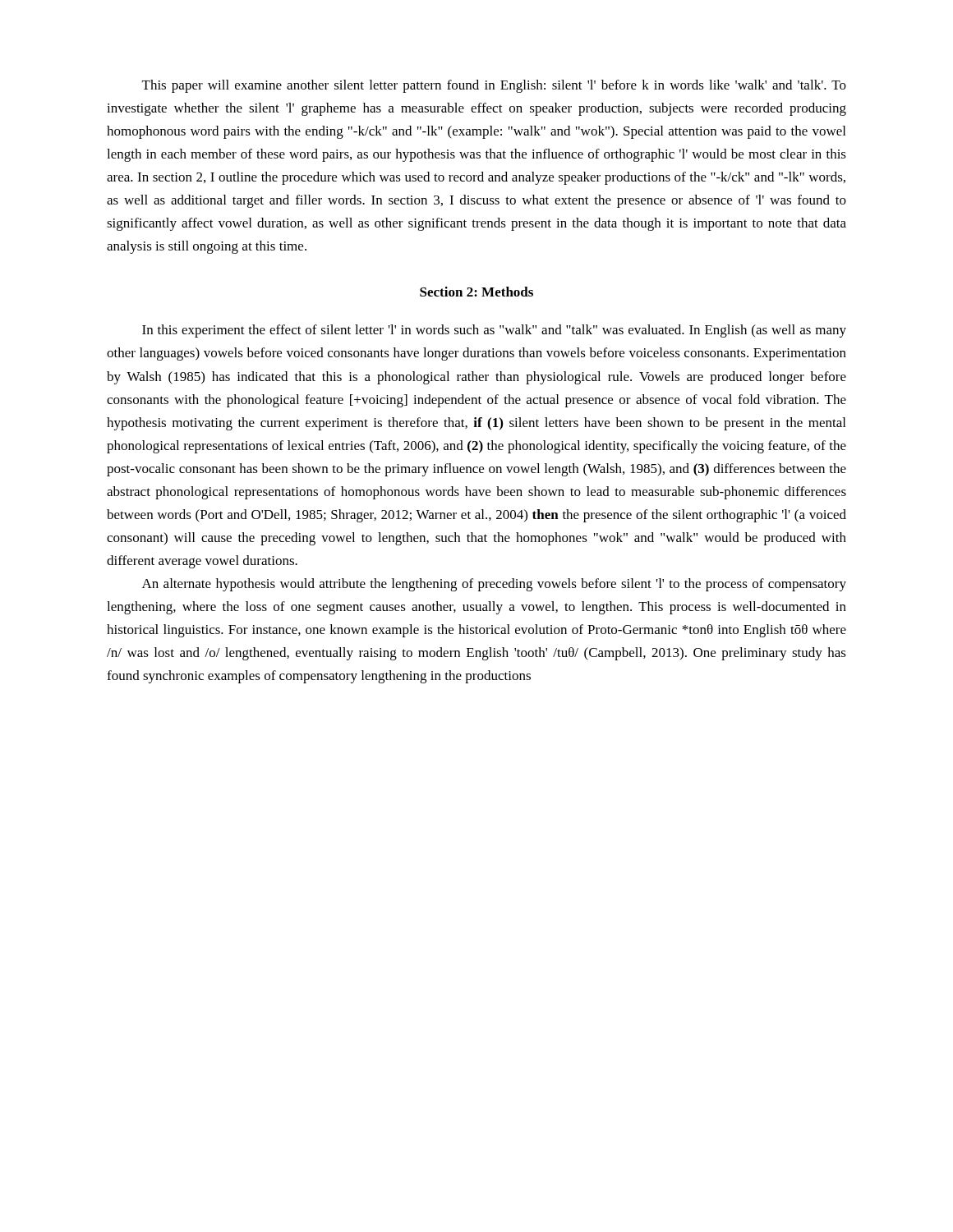This screenshot has height=1232, width=953.
Task: Find the block starting "Section 2: Methods"
Action: pyautogui.click(x=476, y=292)
